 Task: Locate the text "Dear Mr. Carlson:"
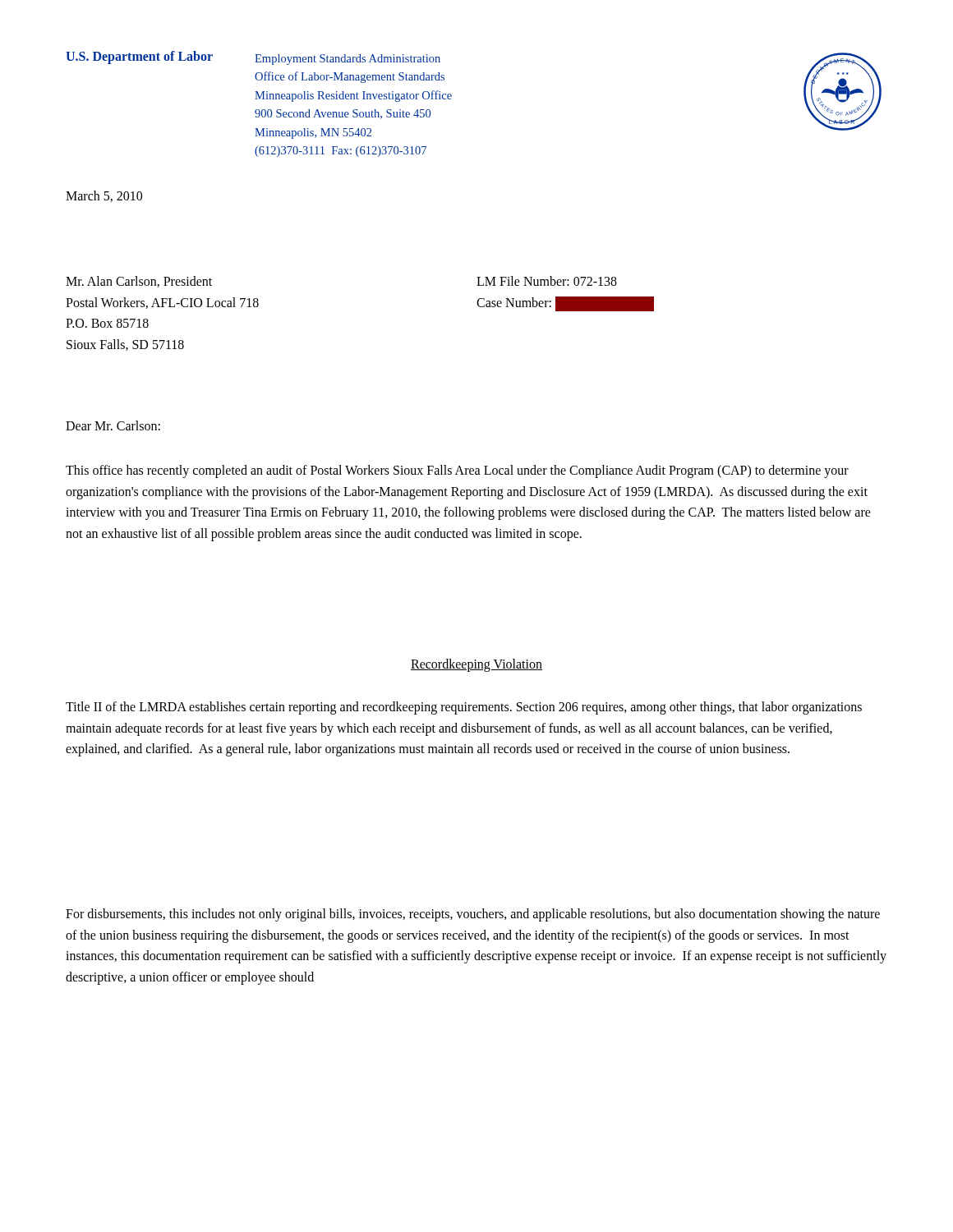113,426
